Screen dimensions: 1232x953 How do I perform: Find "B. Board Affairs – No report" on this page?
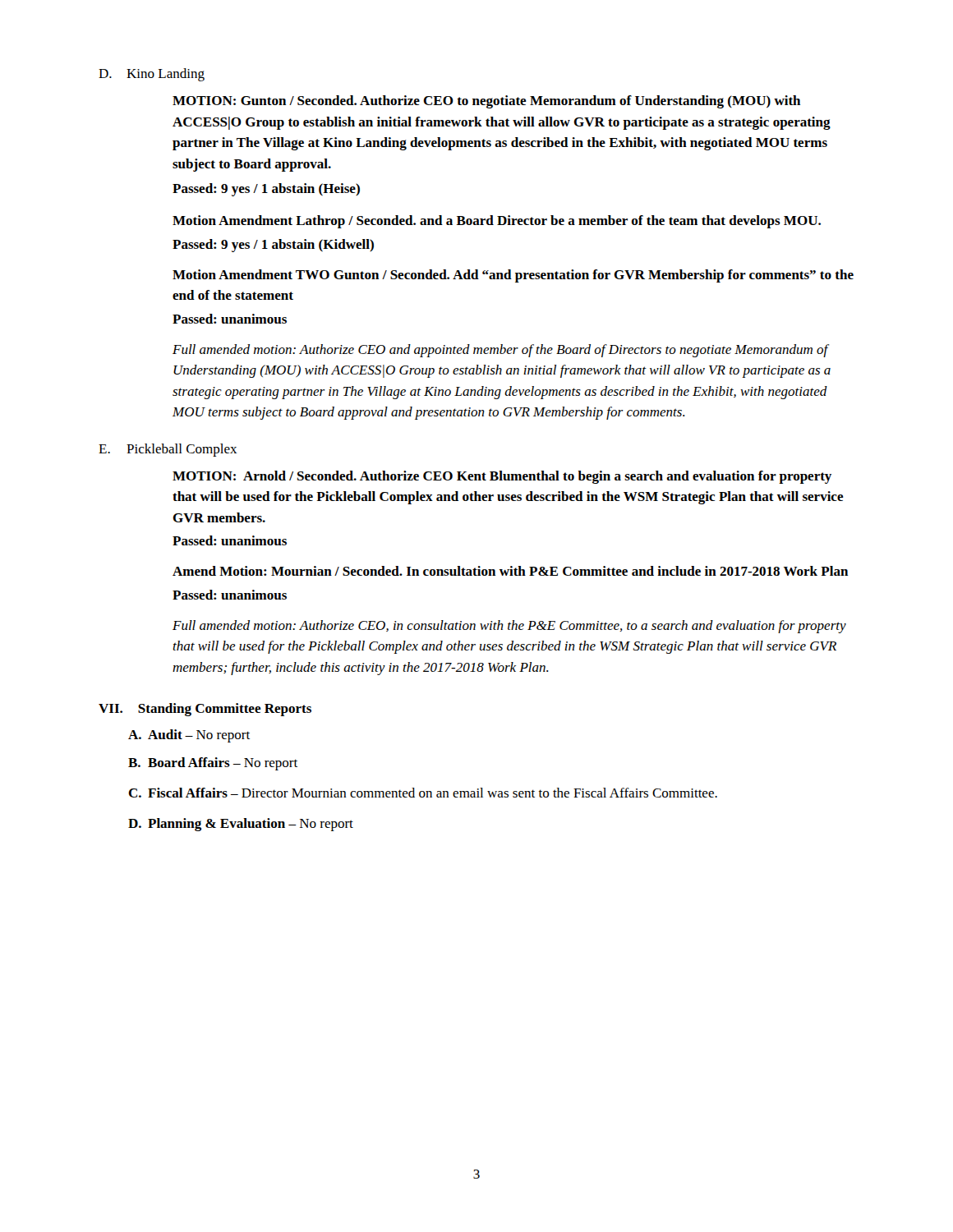[x=223, y=763]
